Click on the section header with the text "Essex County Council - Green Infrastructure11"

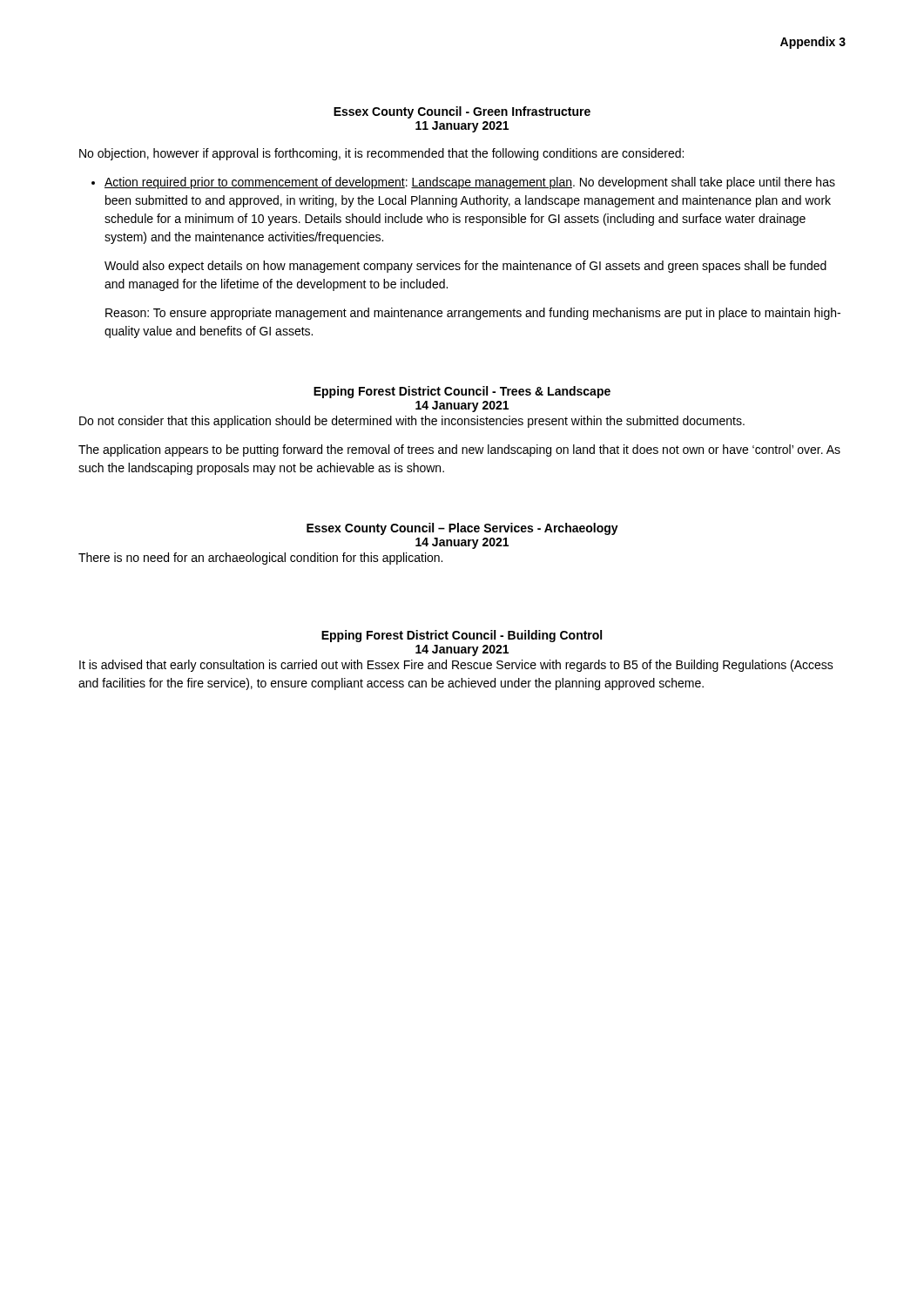(x=462, y=118)
